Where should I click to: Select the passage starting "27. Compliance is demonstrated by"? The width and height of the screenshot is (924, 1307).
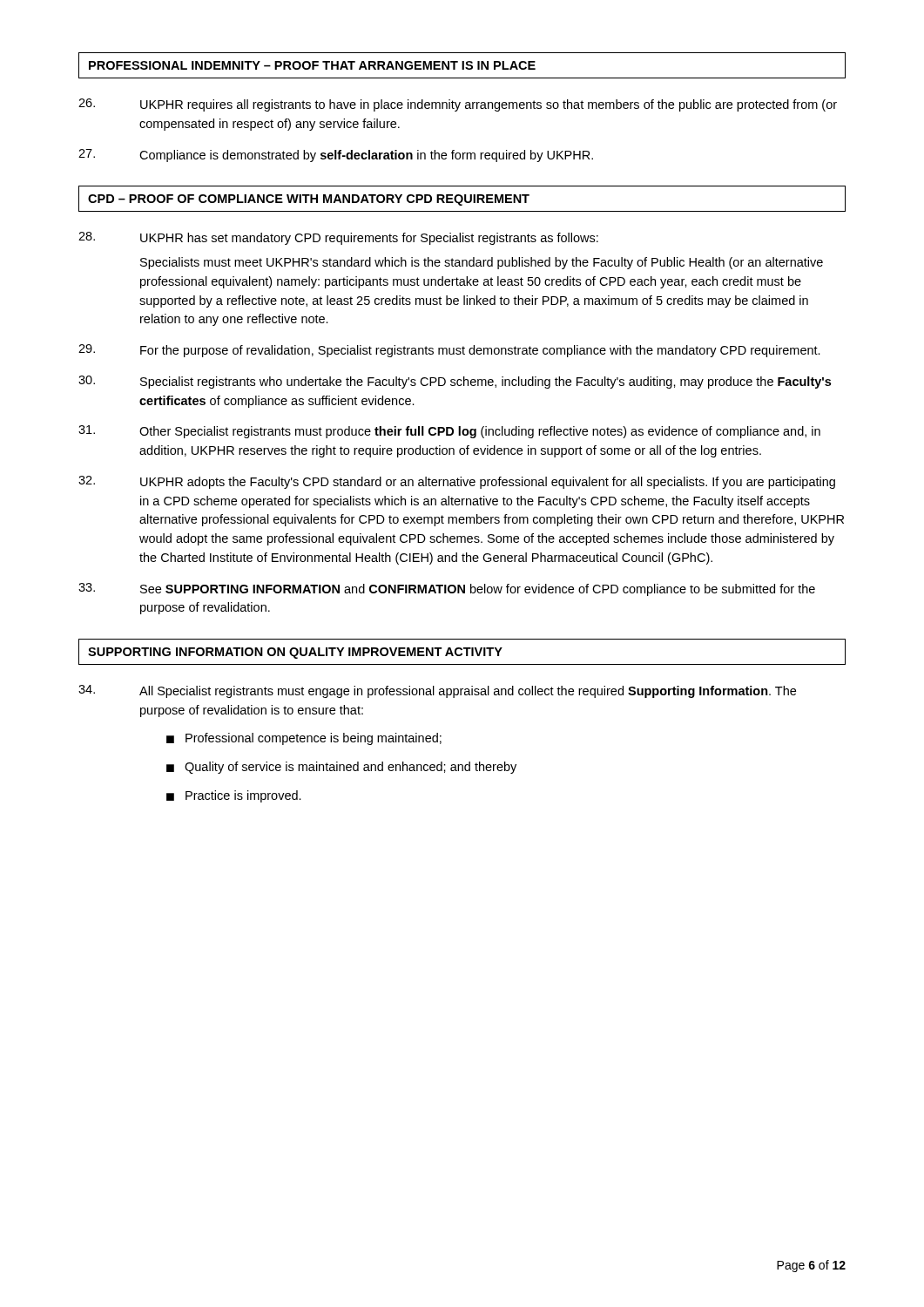(462, 155)
